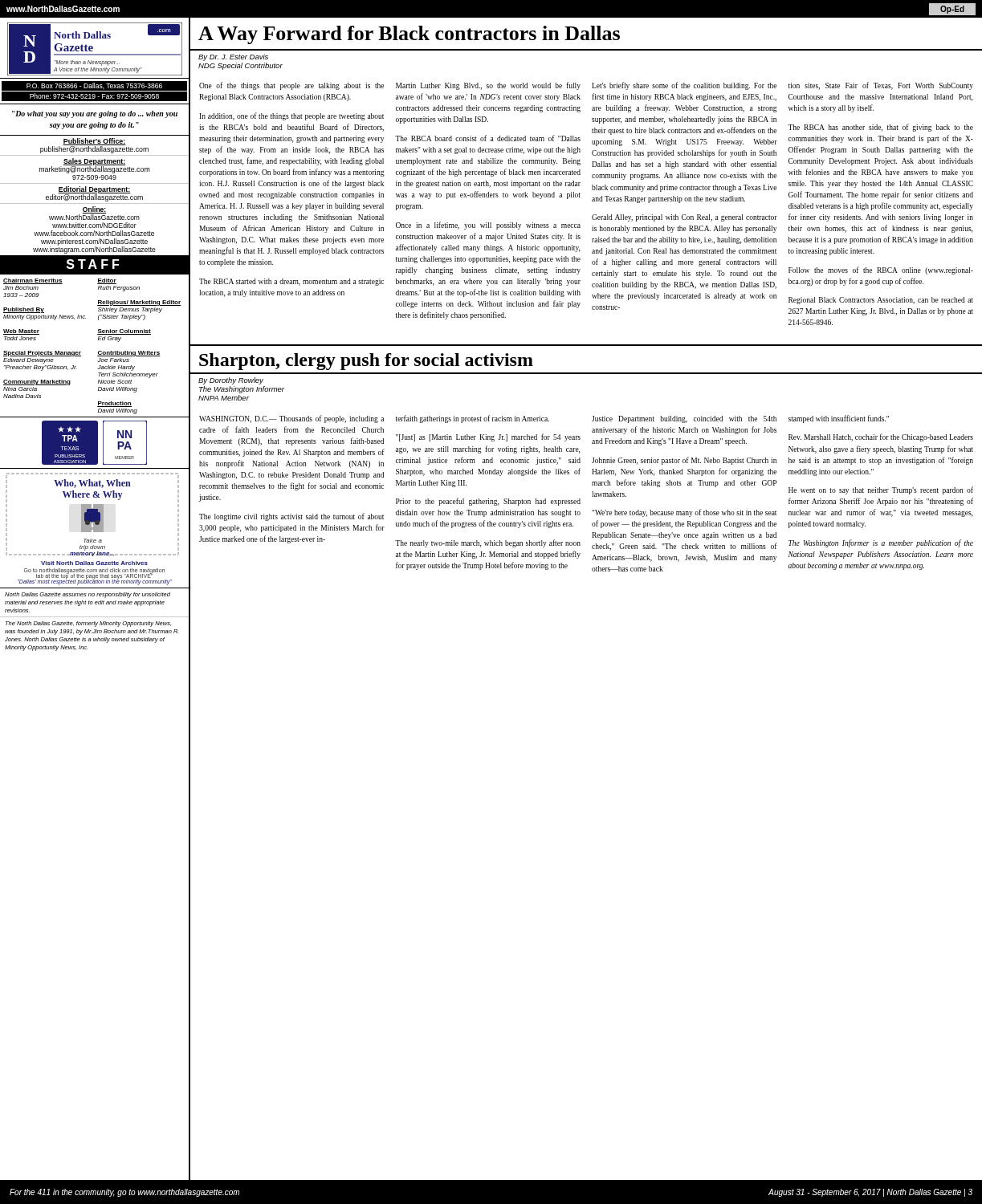Screen dimensions: 1204x982
Task: Click the passage that begins "WASHINGTON, D.C.— Thousands"
Action: click(x=292, y=479)
